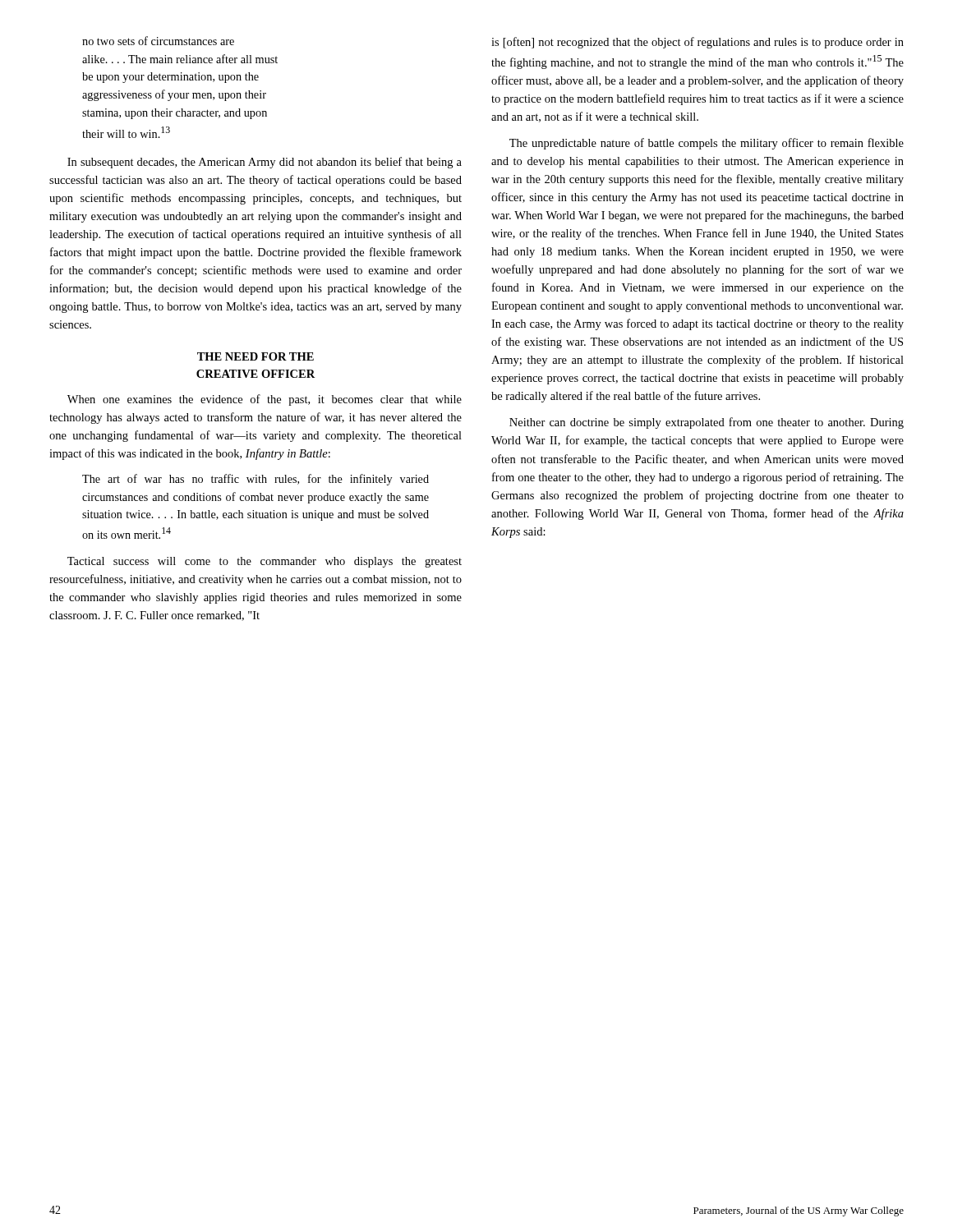953x1232 pixels.
Task: Select the text block that says "no two sets of"
Action: click(180, 87)
